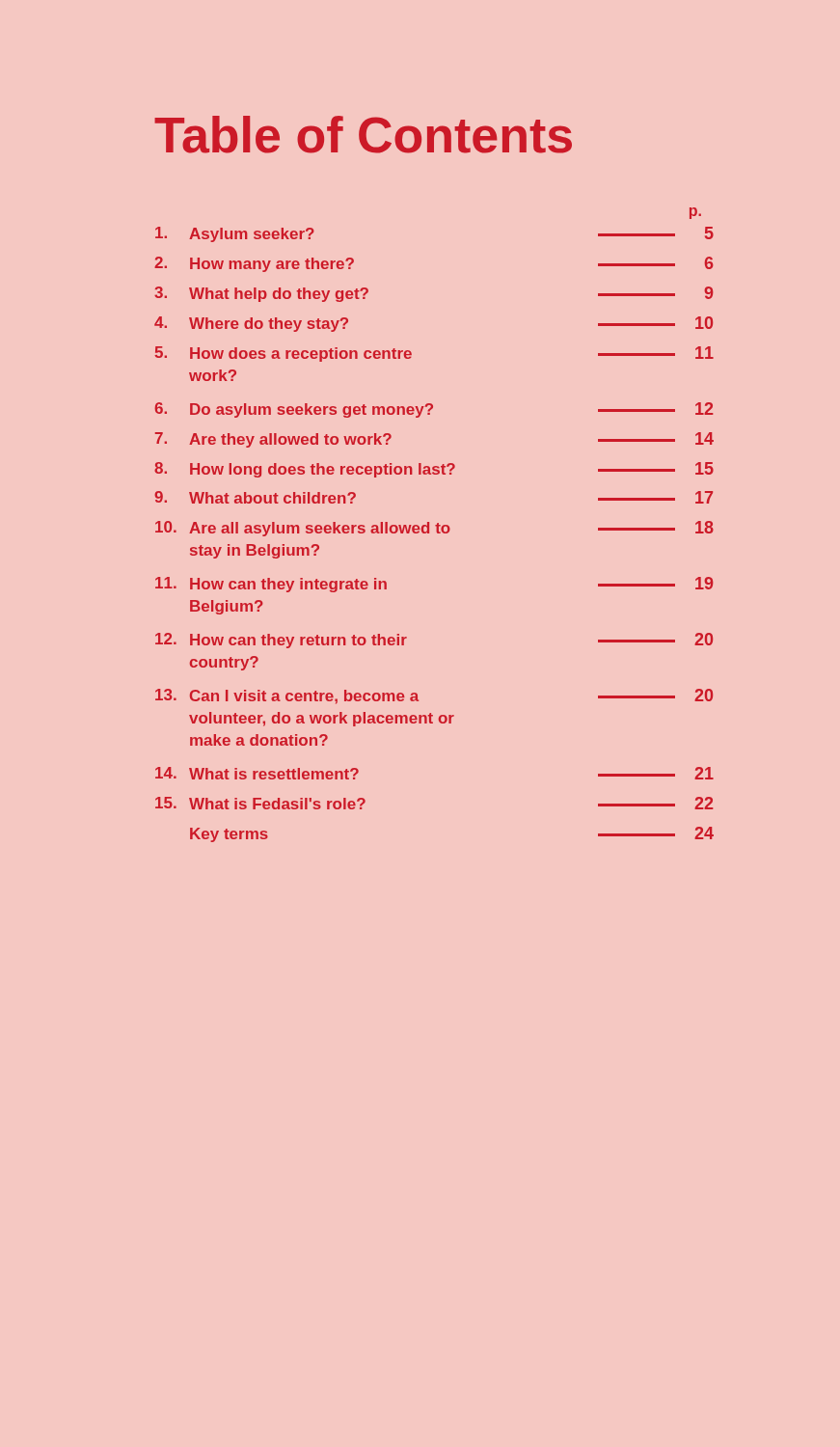Point to the text starting "Asylum seeker? 5"

point(257,234)
